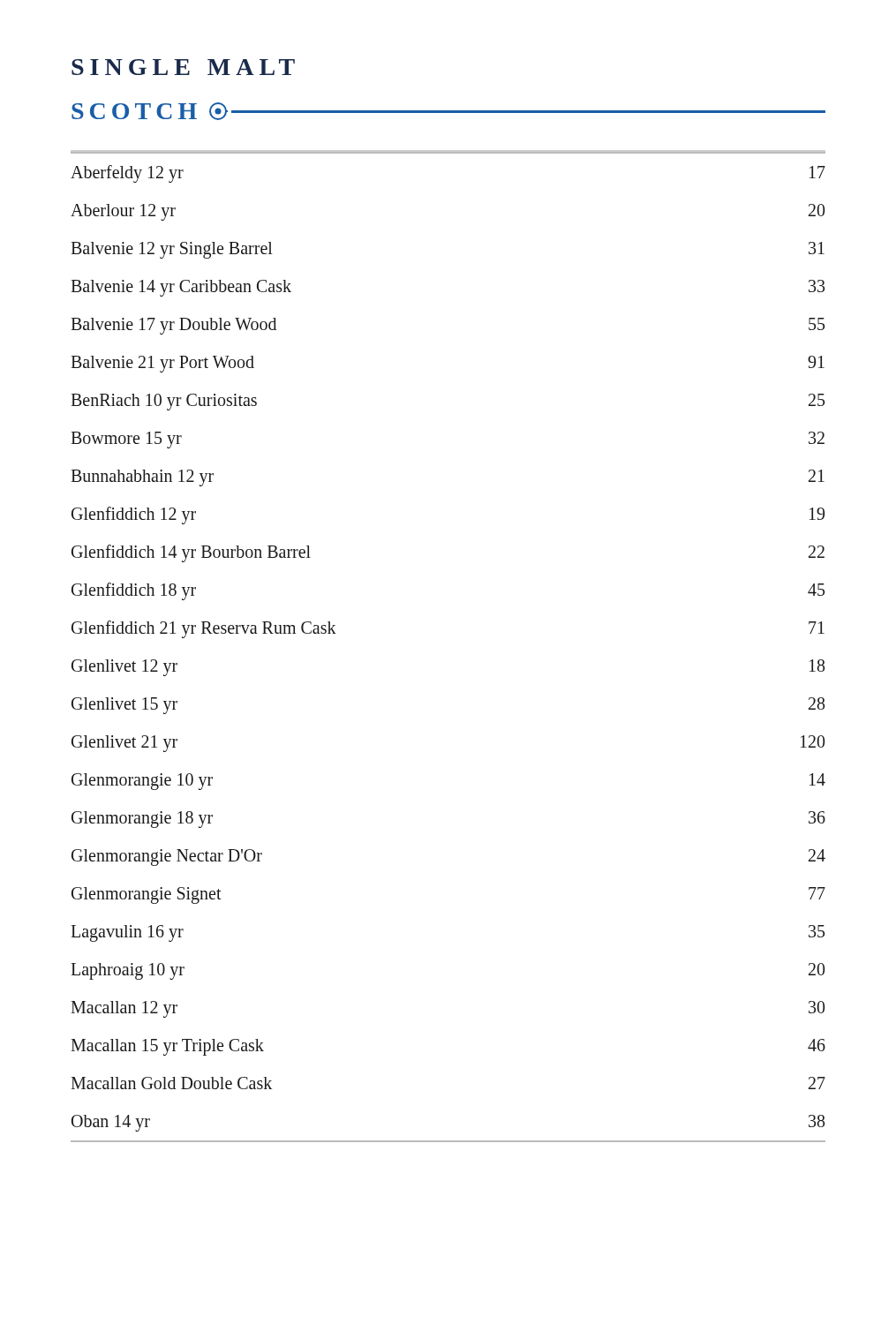Click where it says "SINGLE MALT"
Image resolution: width=896 pixels, height=1324 pixels.
(x=185, y=67)
